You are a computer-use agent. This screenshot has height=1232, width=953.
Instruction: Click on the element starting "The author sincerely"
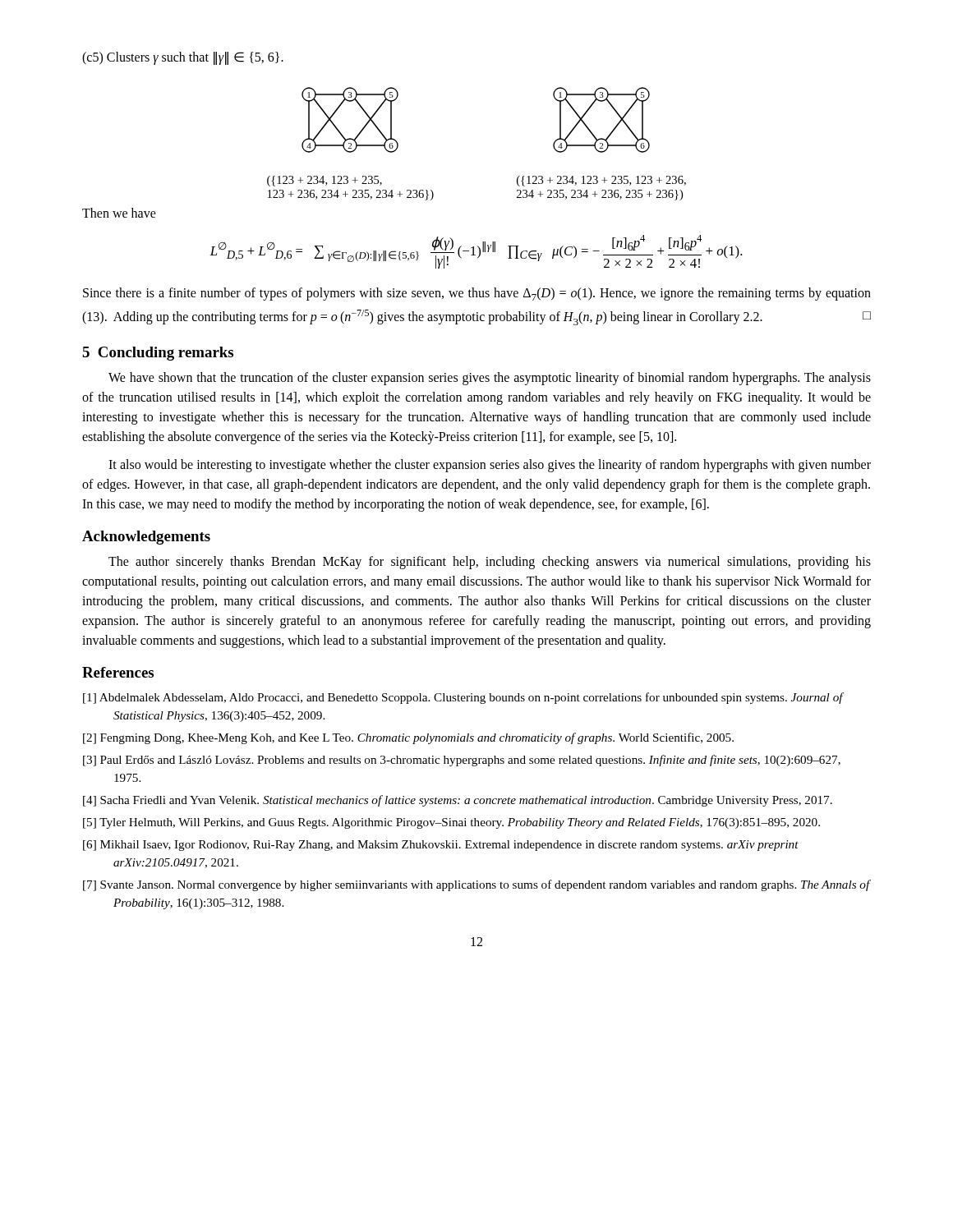tap(476, 601)
